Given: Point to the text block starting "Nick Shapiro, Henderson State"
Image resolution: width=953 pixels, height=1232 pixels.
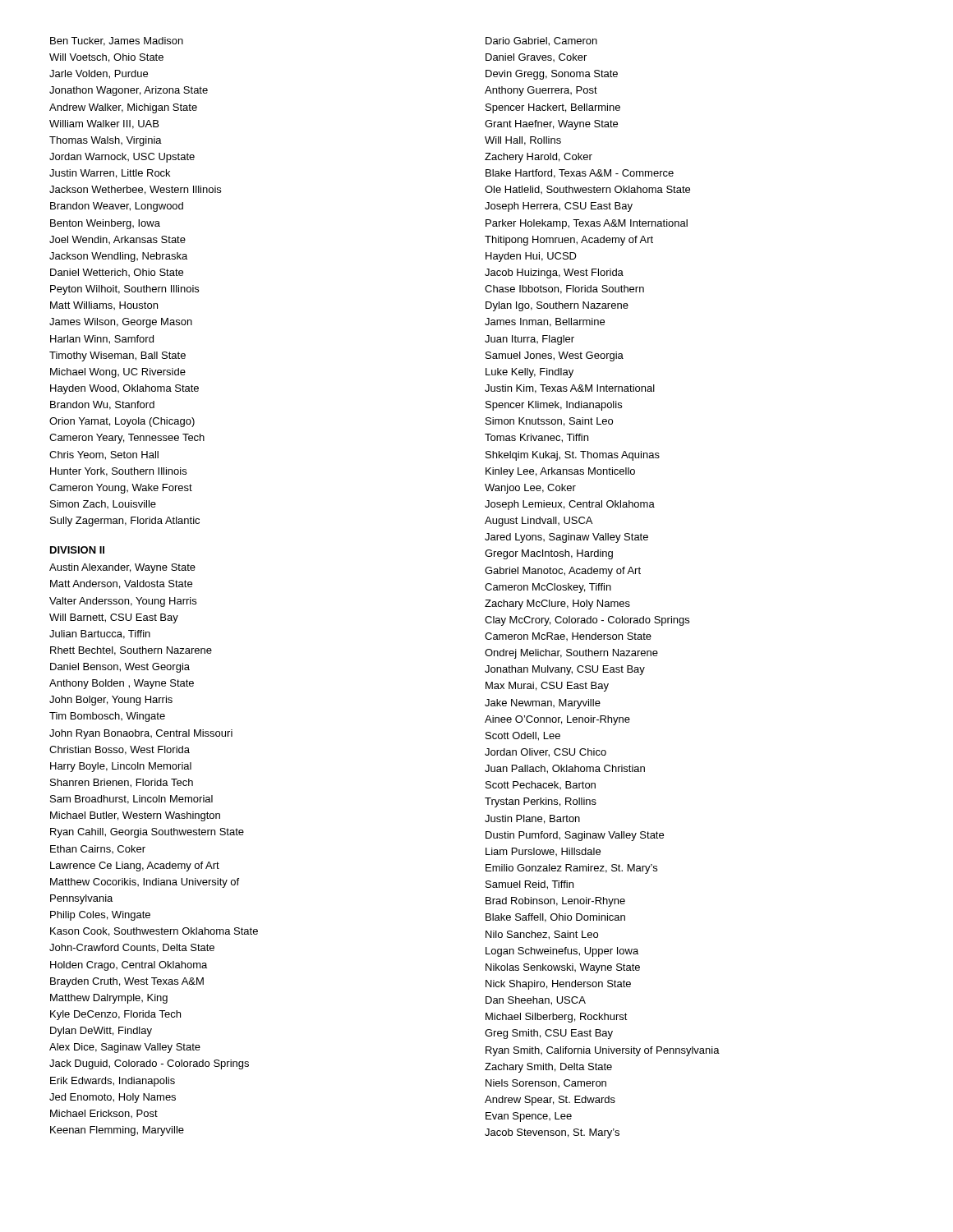Looking at the screenshot, I should pos(558,985).
